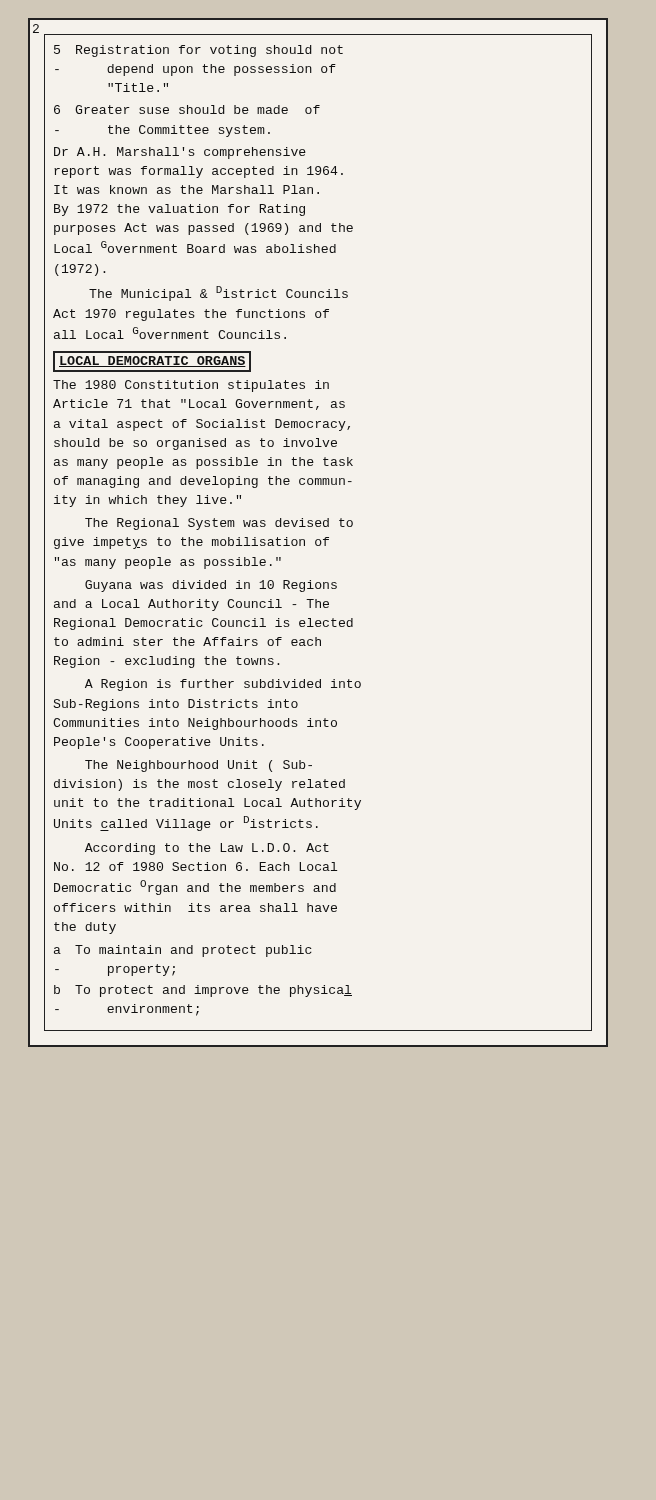Where is the passage that starts "a -To maintain"?
The height and width of the screenshot is (1500, 656).
pyautogui.click(x=309, y=960)
